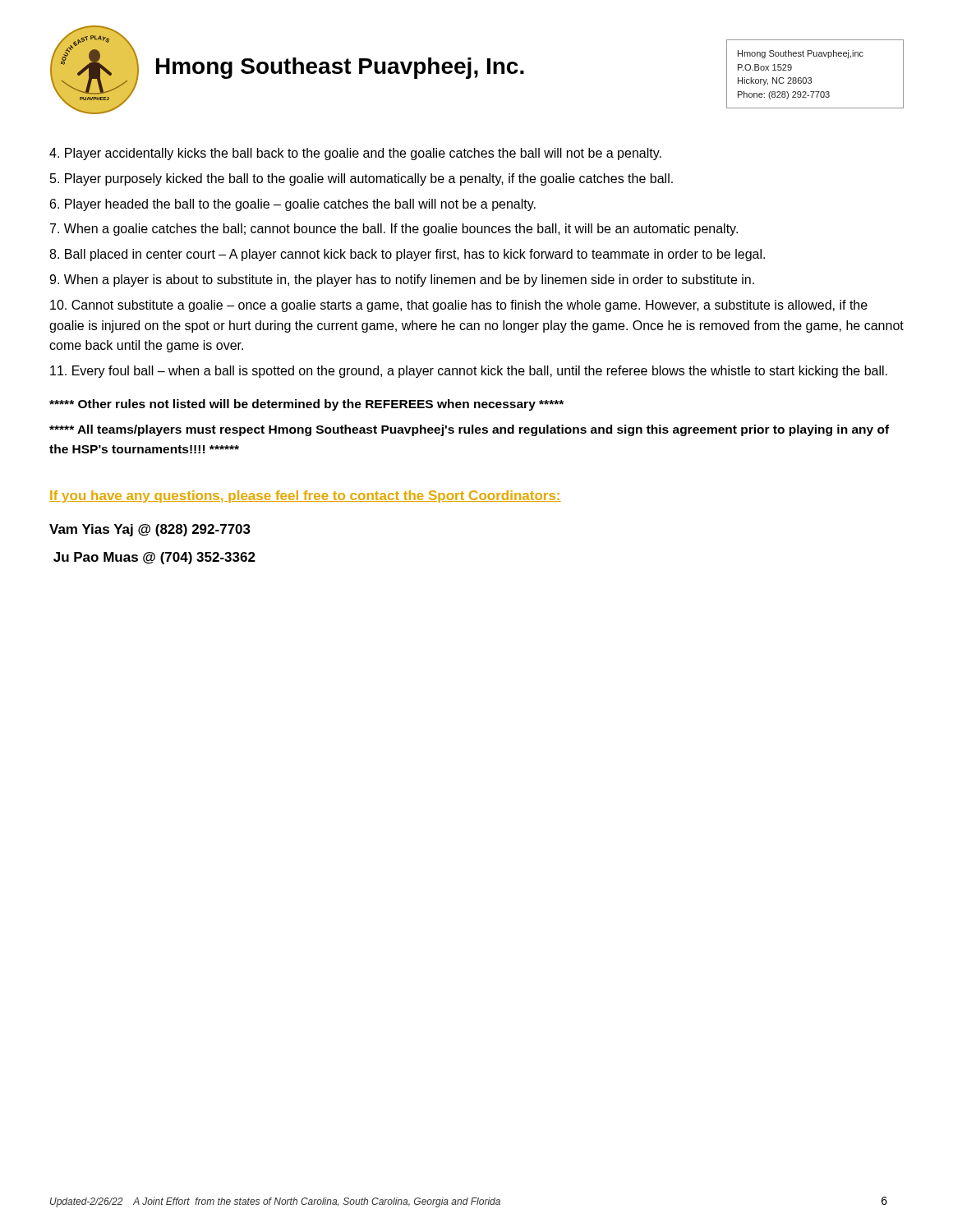Where is the passage that starts "4. Player accidentally kicks"?

point(356,153)
